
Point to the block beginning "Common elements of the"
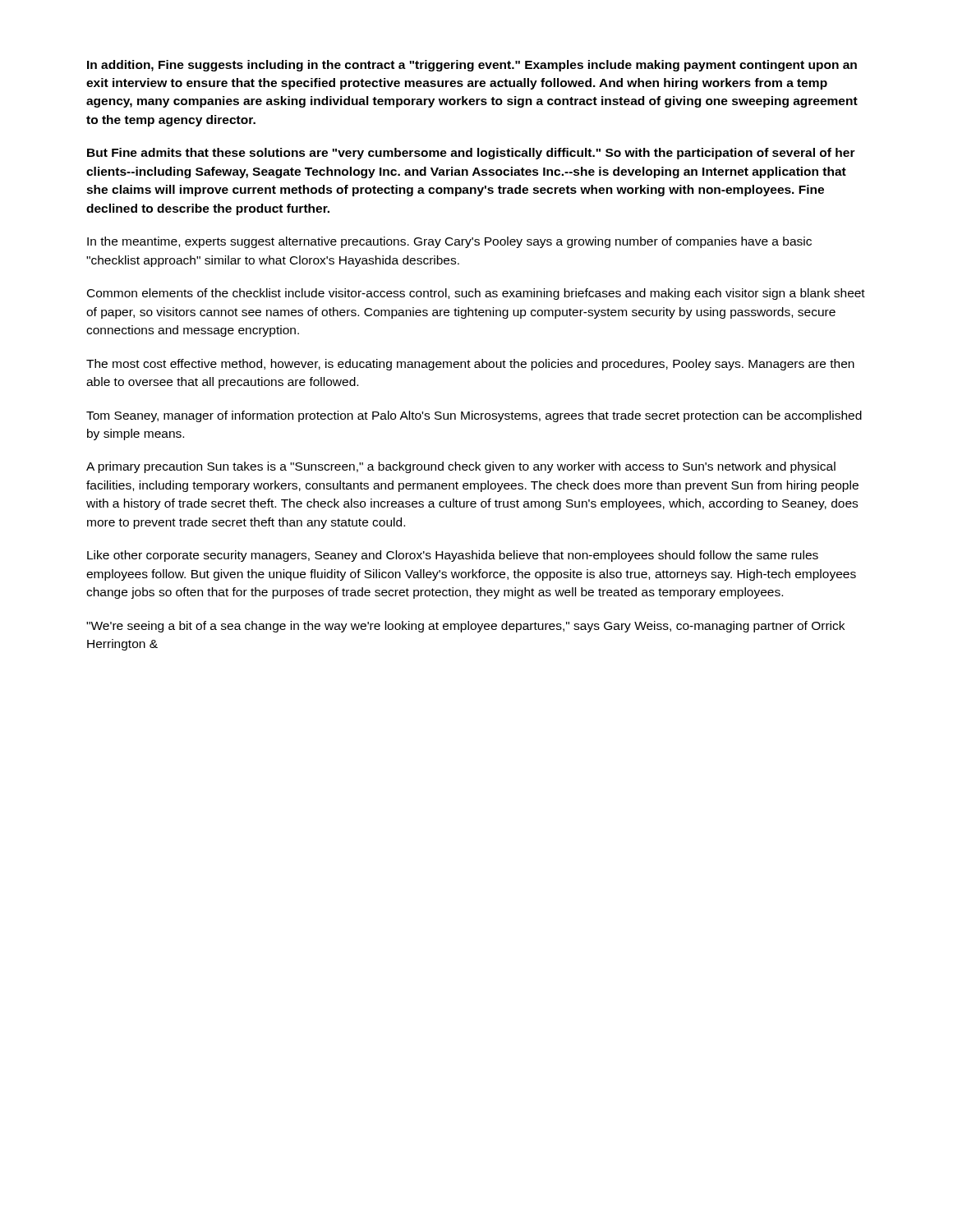click(x=476, y=312)
